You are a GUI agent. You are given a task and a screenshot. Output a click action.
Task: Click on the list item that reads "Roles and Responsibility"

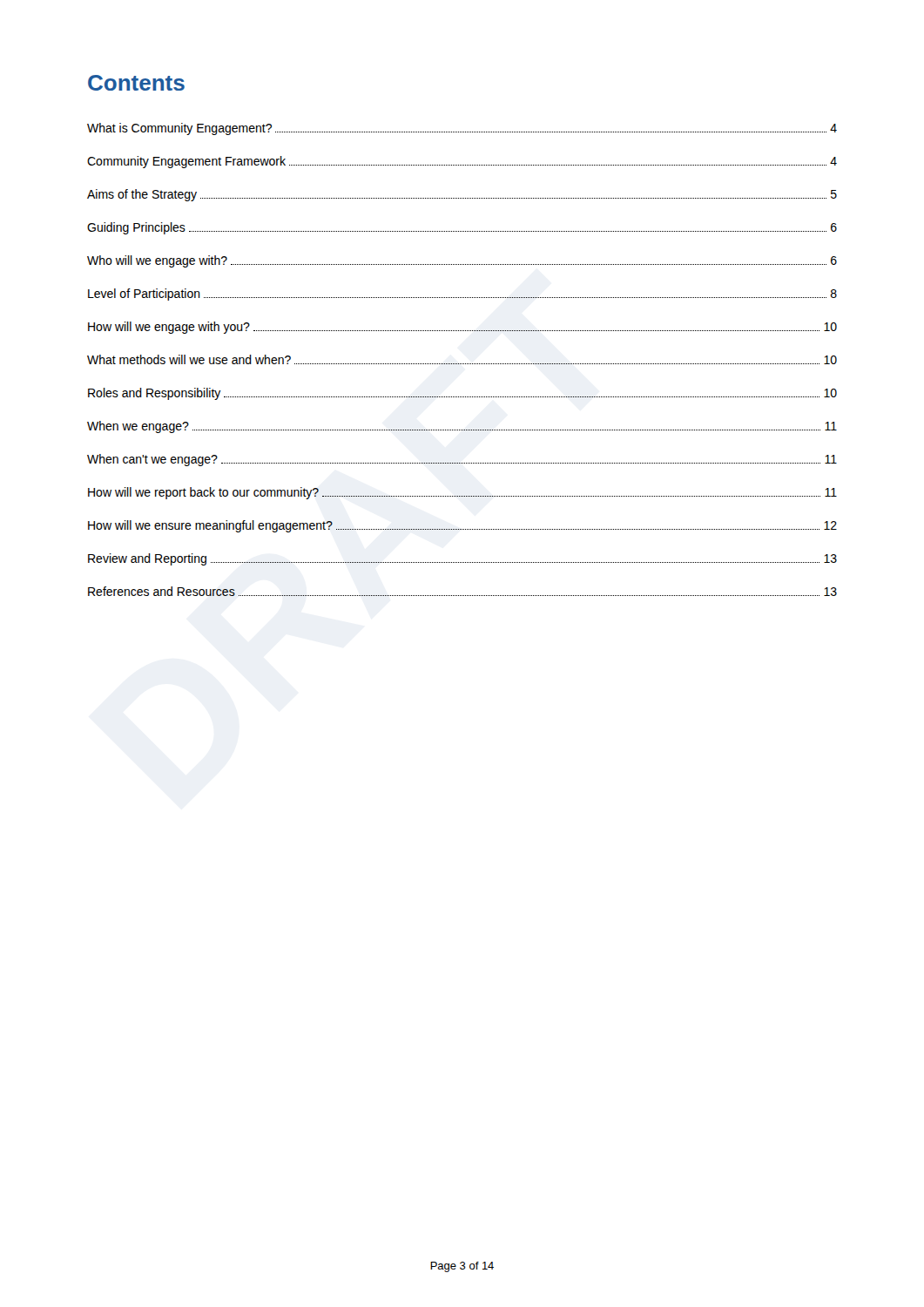pyautogui.click(x=462, y=393)
